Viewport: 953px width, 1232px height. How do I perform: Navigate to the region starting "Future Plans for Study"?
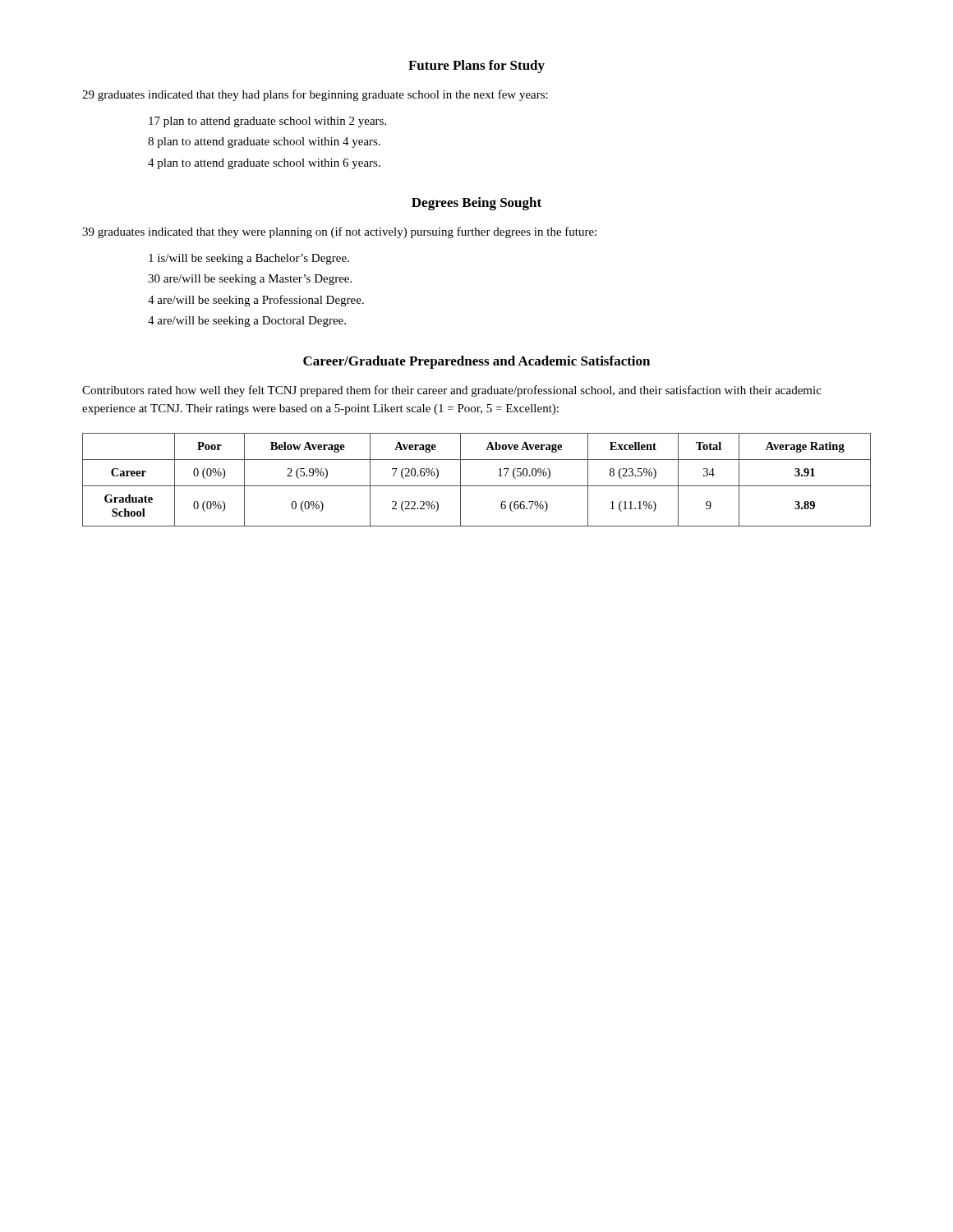pyautogui.click(x=476, y=65)
